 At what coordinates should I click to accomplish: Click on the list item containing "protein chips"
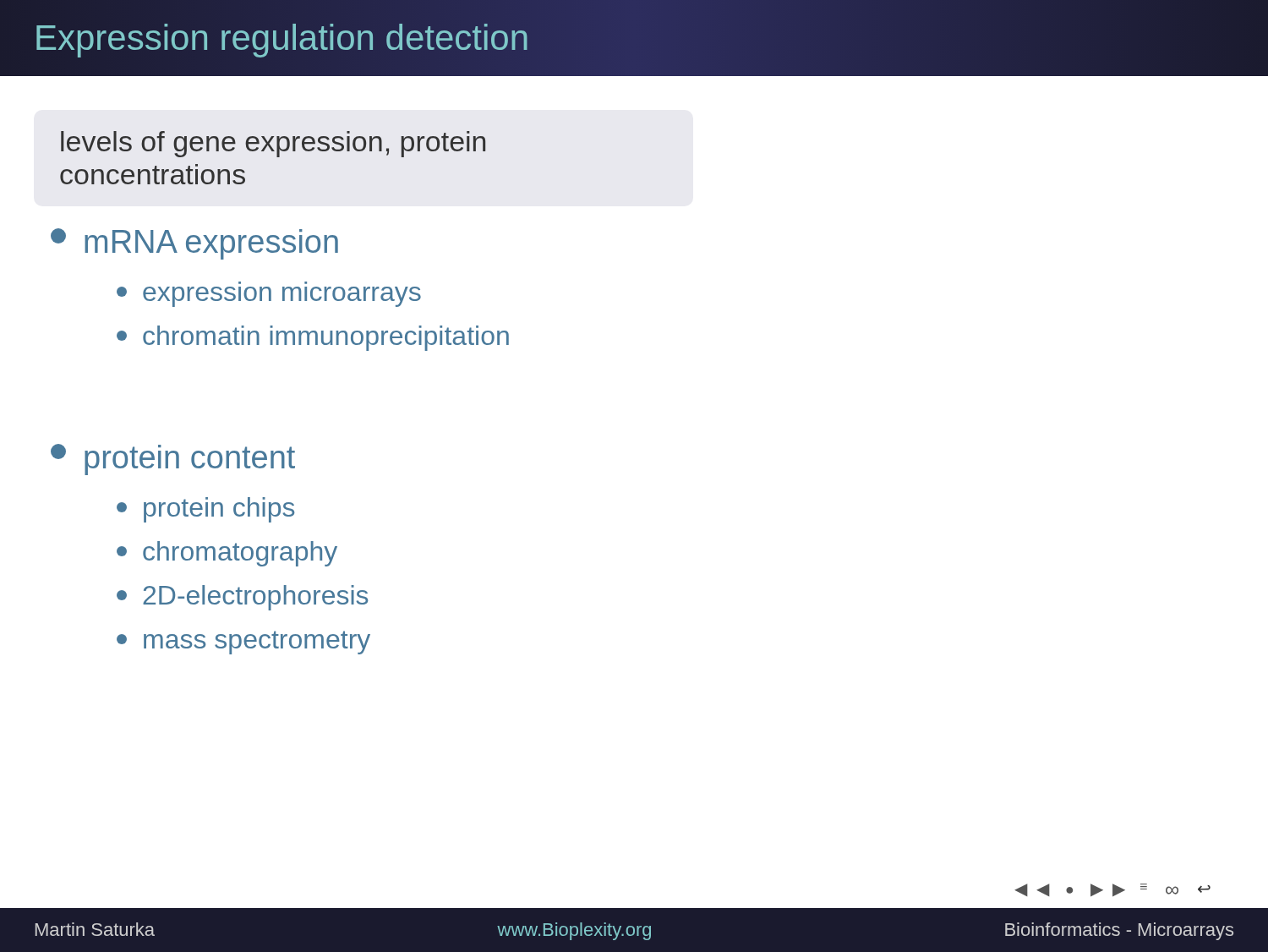pyautogui.click(x=206, y=508)
